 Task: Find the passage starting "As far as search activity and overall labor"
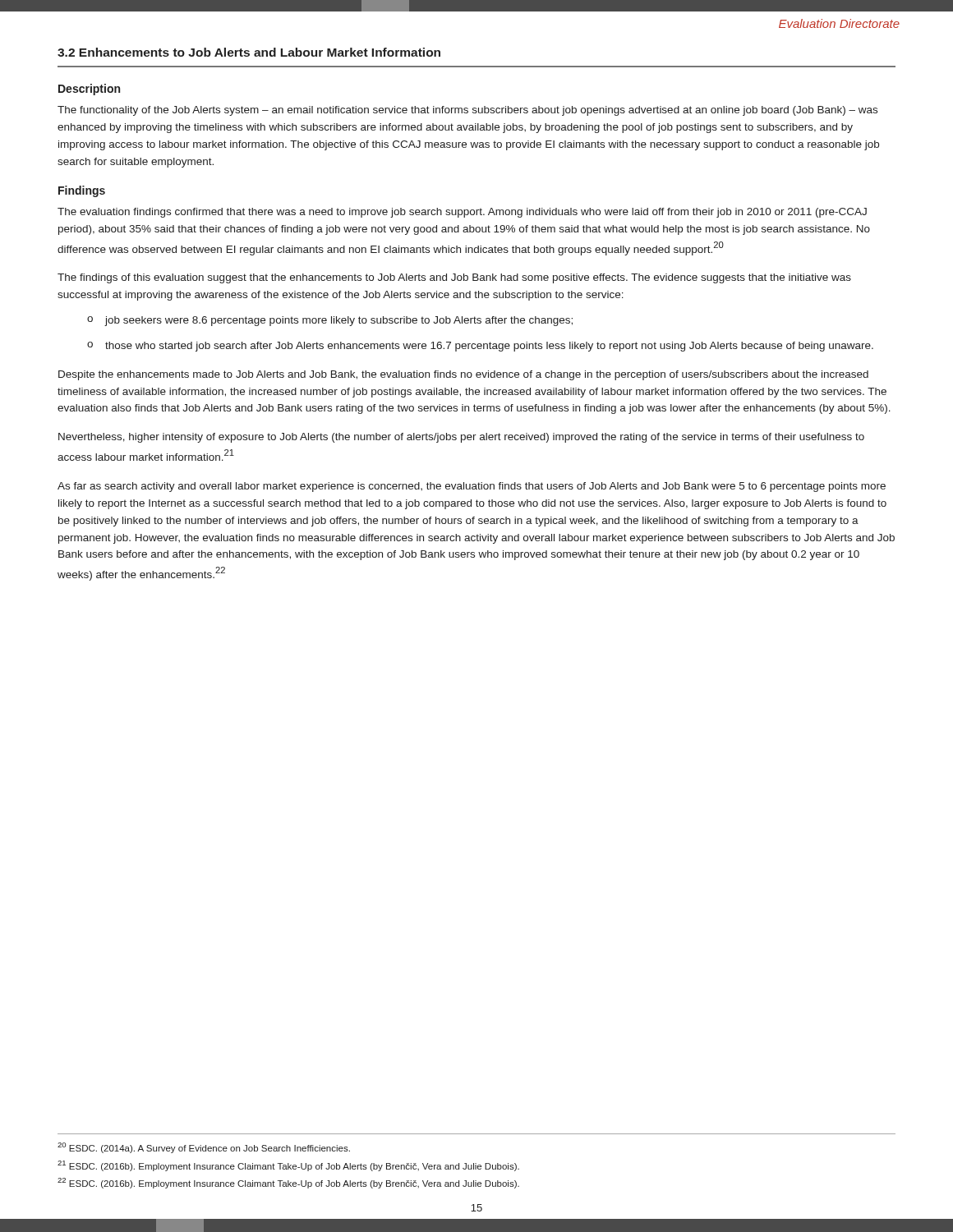[476, 530]
